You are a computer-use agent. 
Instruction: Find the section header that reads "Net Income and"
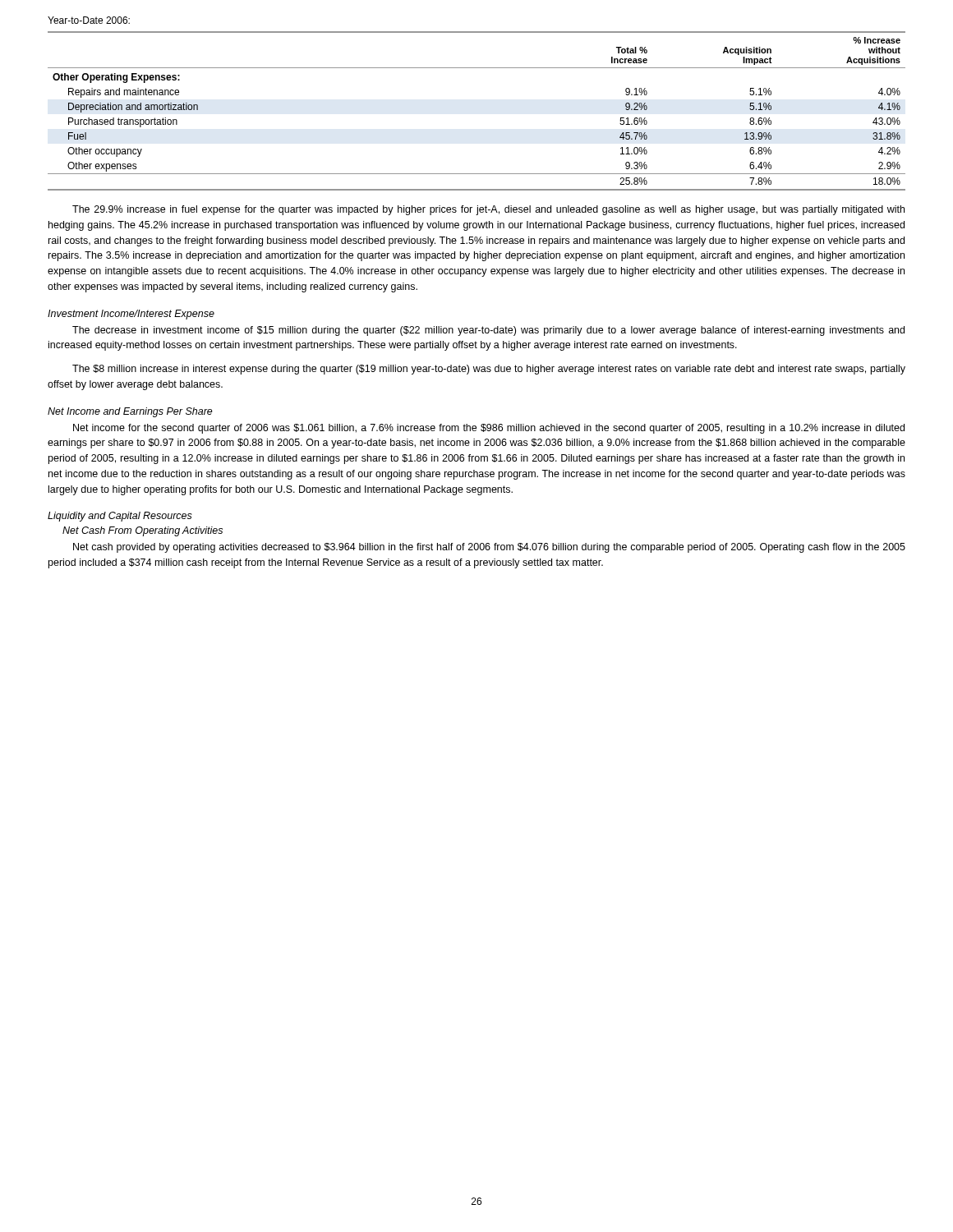click(130, 411)
